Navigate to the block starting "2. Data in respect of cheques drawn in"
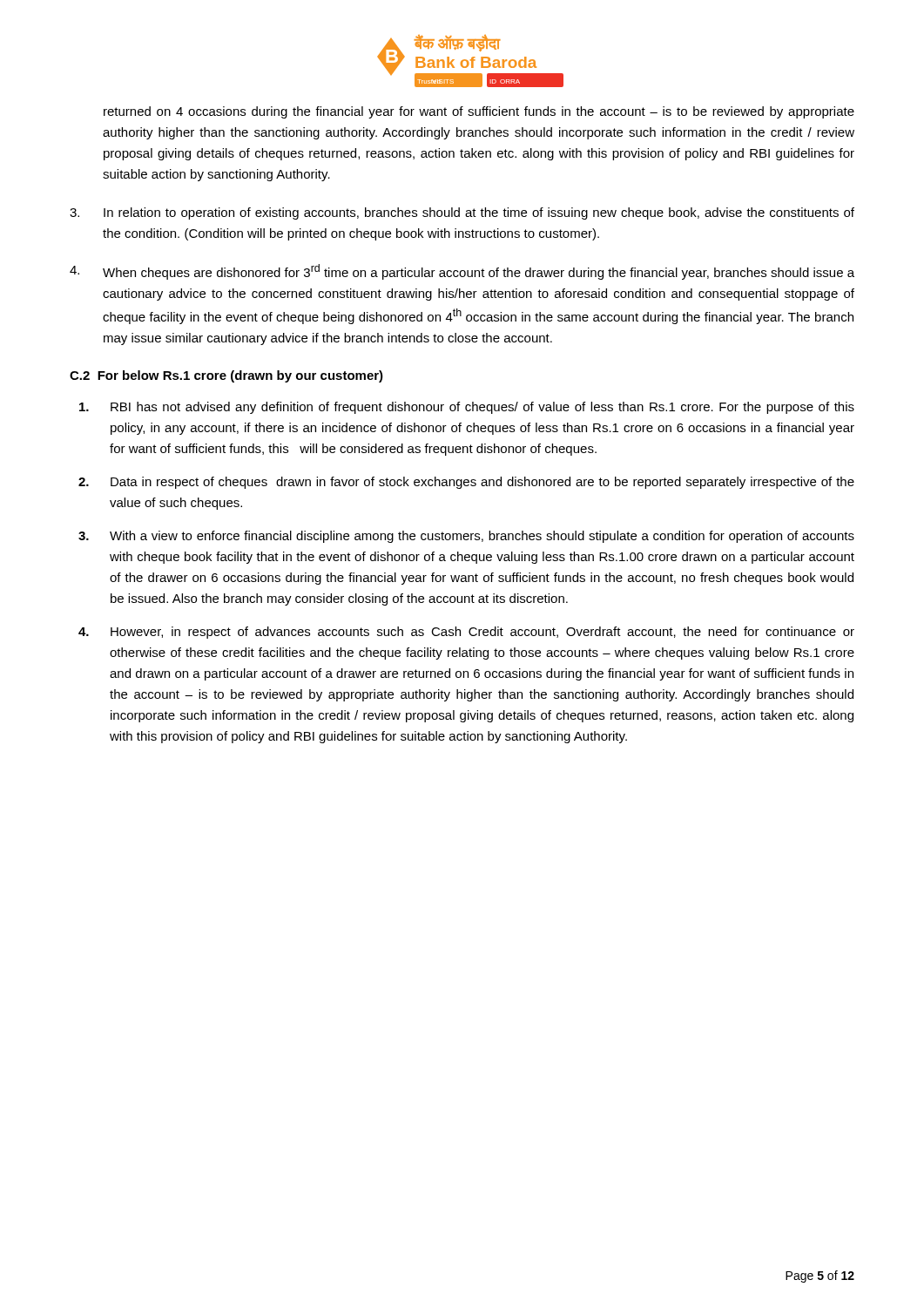Viewport: 924px width, 1307px height. (466, 492)
